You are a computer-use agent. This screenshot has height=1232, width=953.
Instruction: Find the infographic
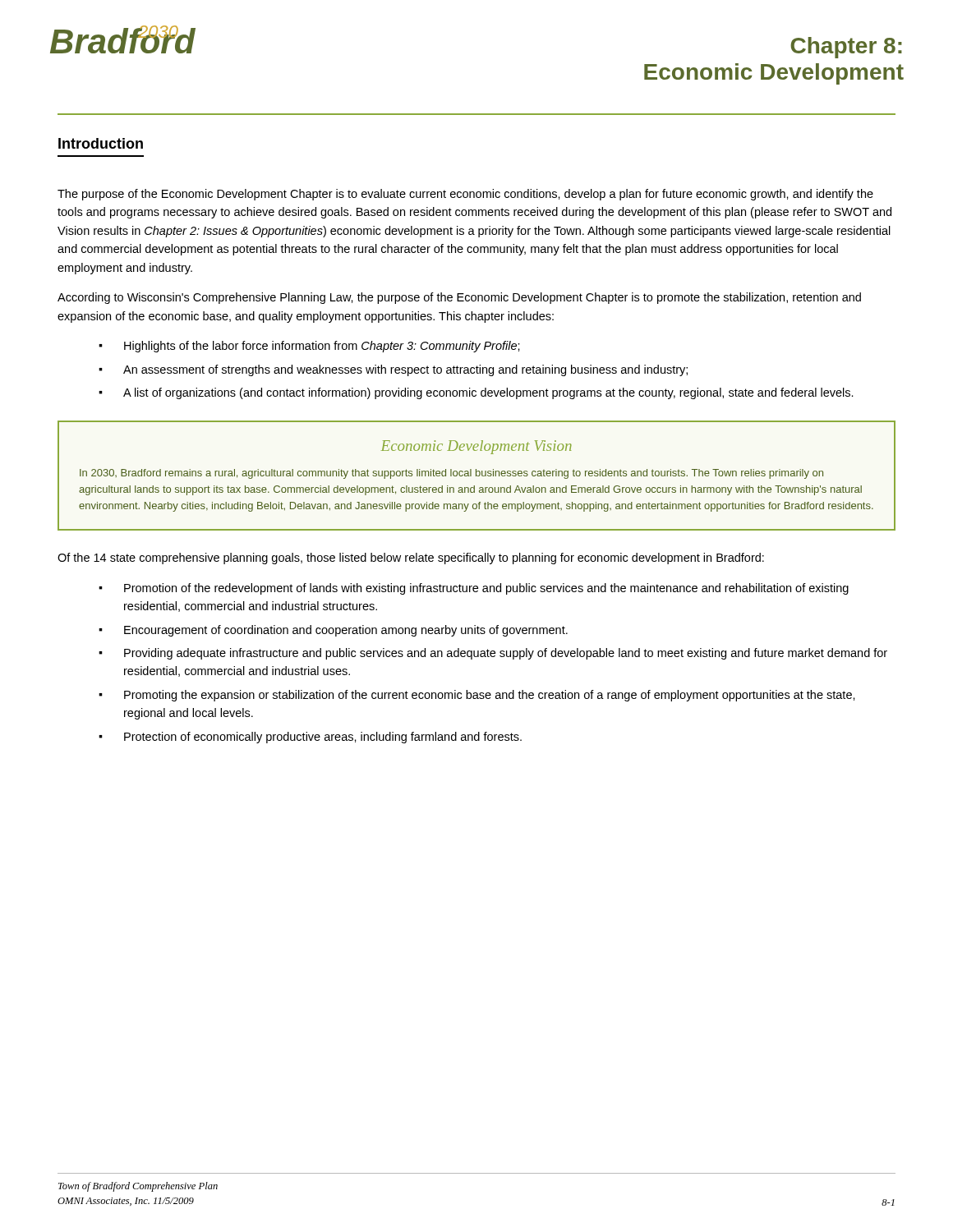[476, 475]
